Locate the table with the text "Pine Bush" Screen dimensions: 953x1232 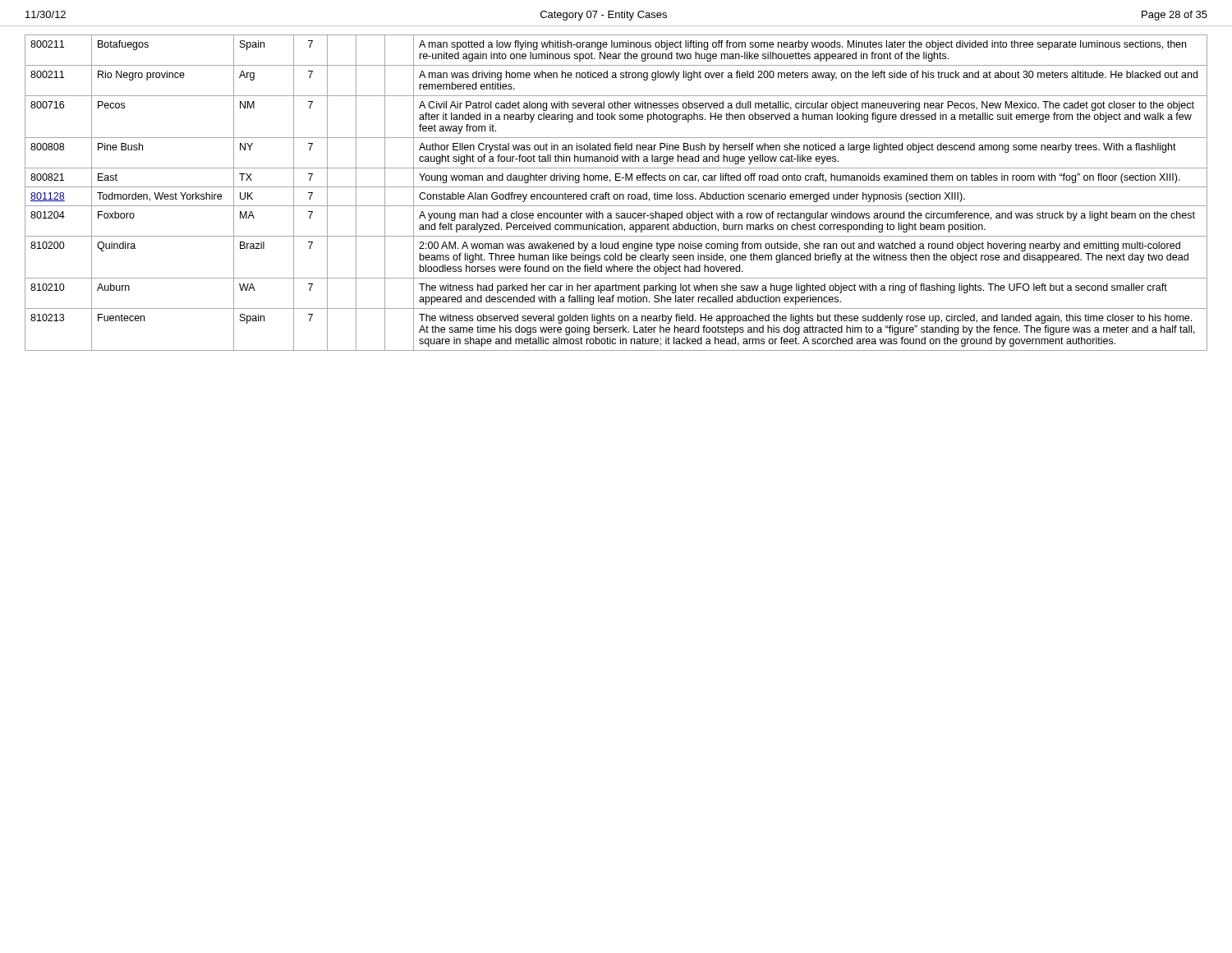coord(616,193)
